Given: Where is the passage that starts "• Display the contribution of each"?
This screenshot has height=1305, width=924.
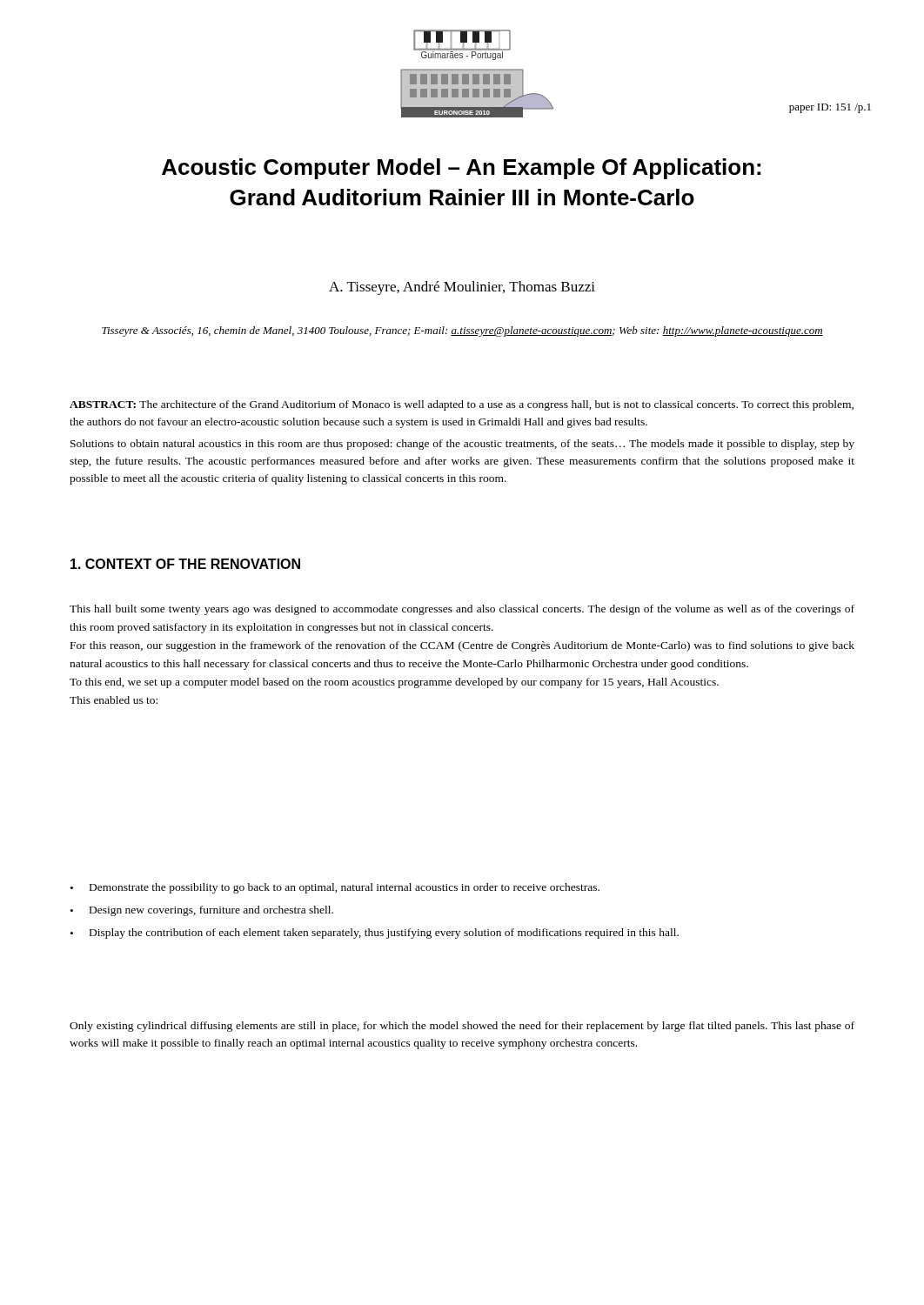Looking at the screenshot, I should pos(374,933).
